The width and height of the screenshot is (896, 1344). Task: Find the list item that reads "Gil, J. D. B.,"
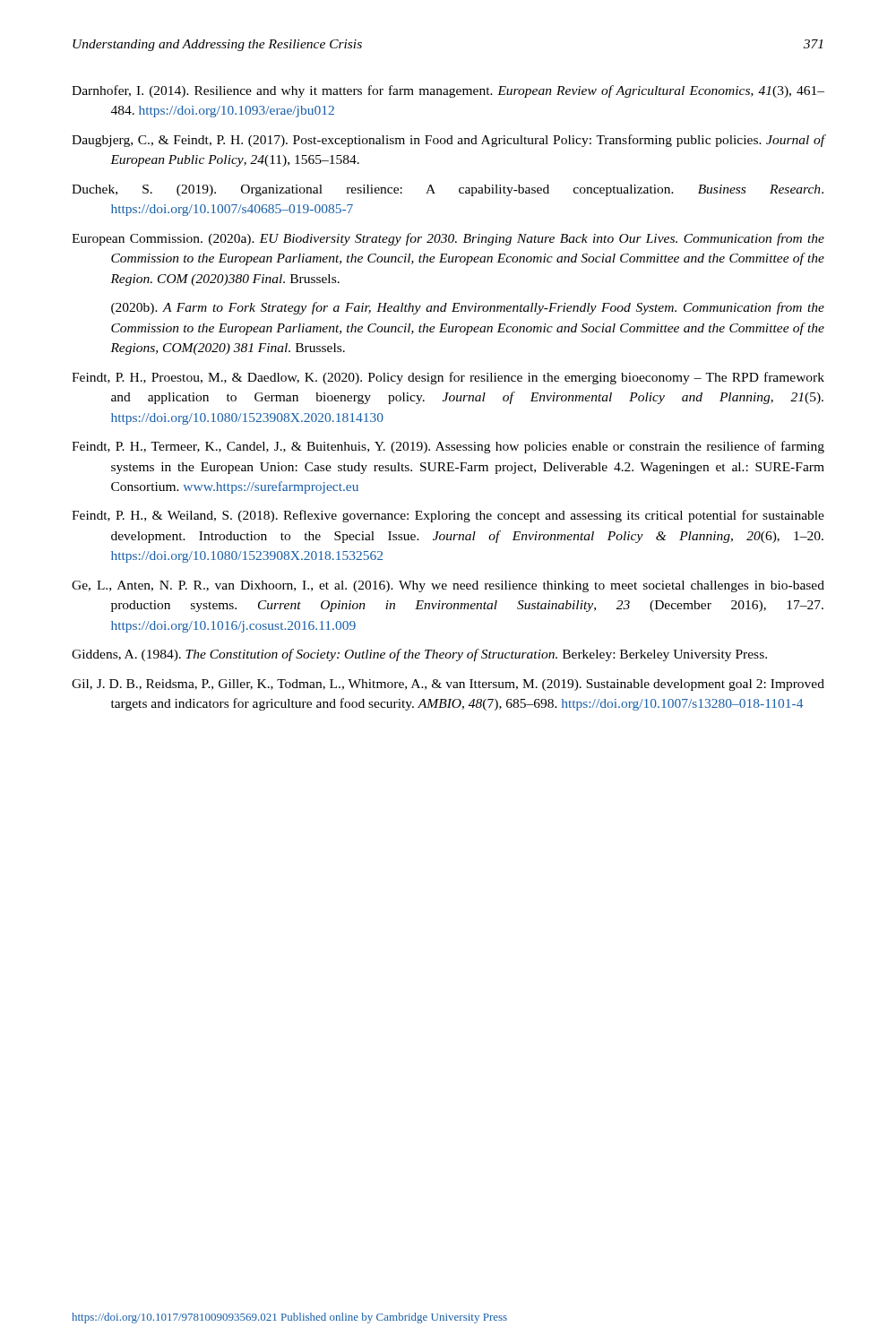(448, 693)
